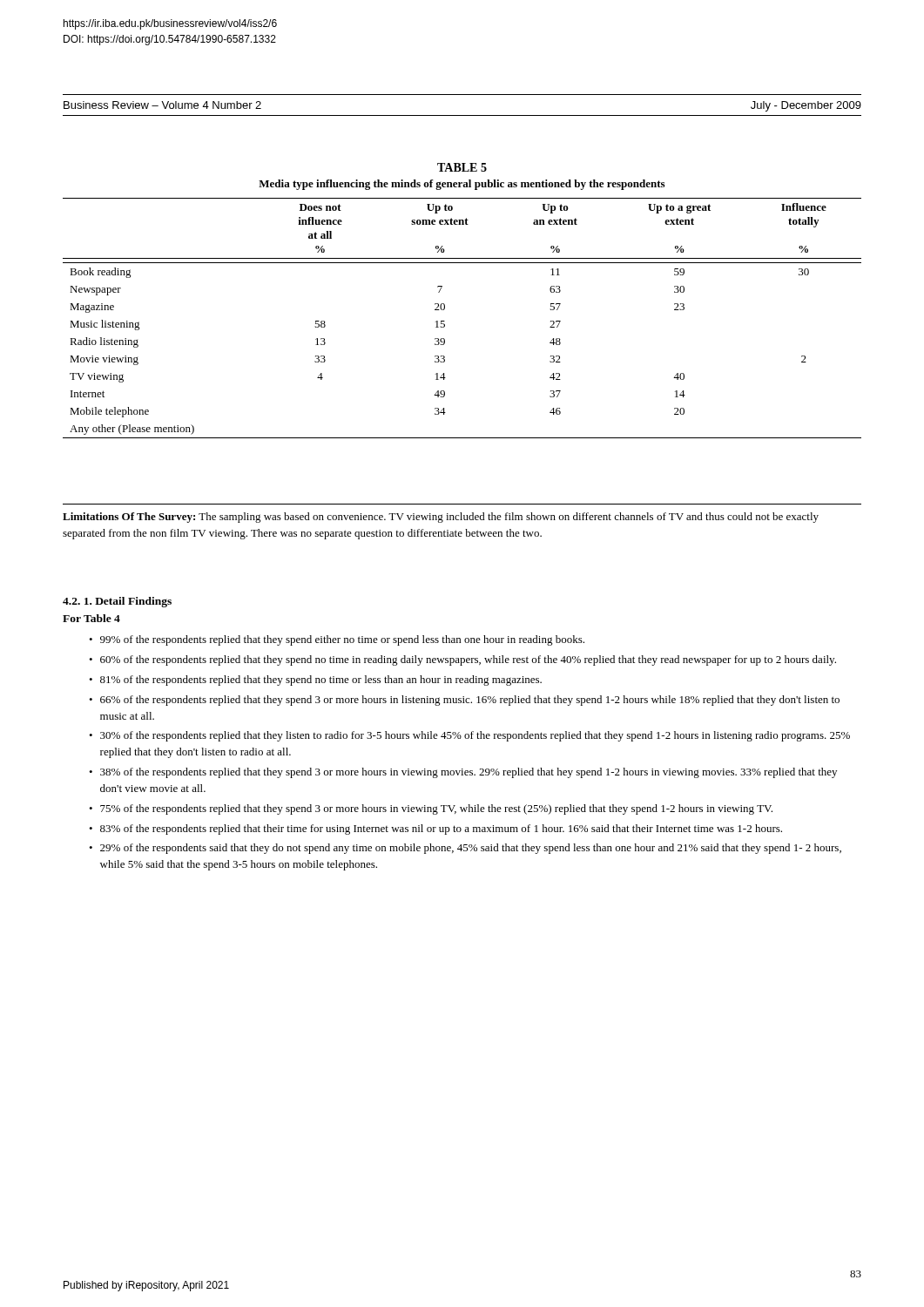This screenshot has height=1307, width=924.
Task: Navigate to the element starting "99% of the respondents replied that they"
Action: tap(481, 640)
